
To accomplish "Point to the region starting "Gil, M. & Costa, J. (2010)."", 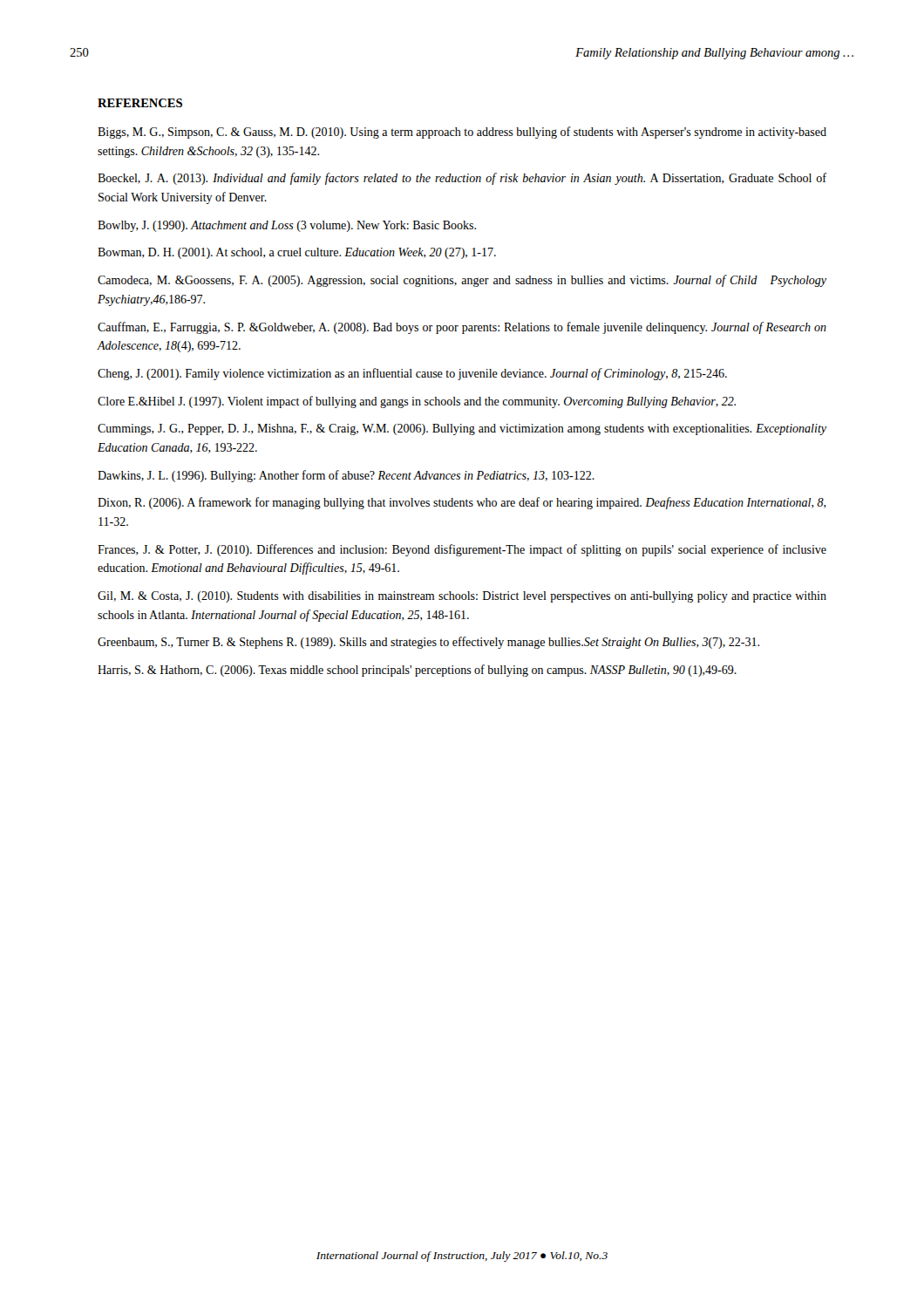I will click(462, 606).
